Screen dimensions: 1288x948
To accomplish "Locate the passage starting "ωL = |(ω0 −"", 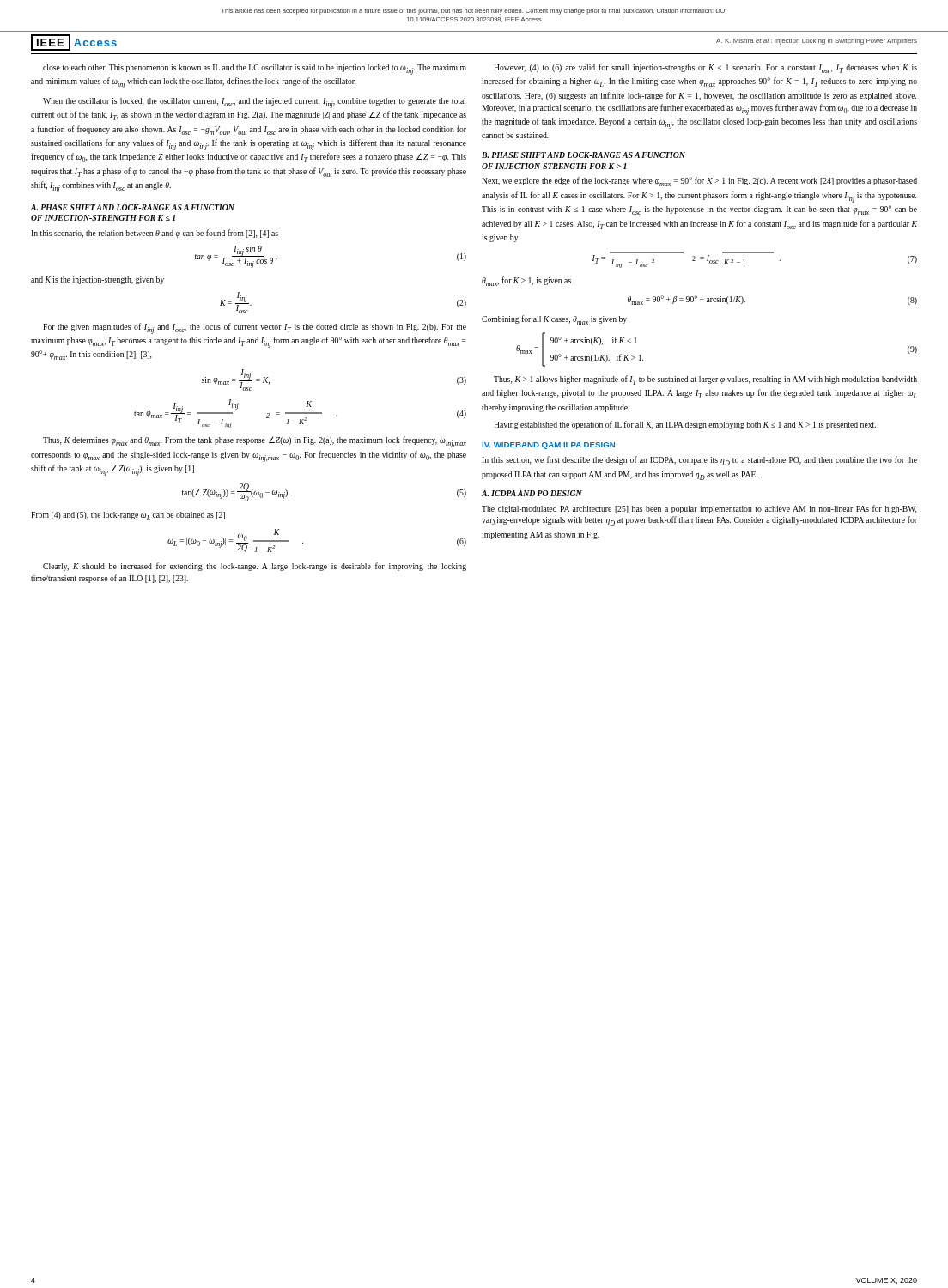I will coord(249,542).
